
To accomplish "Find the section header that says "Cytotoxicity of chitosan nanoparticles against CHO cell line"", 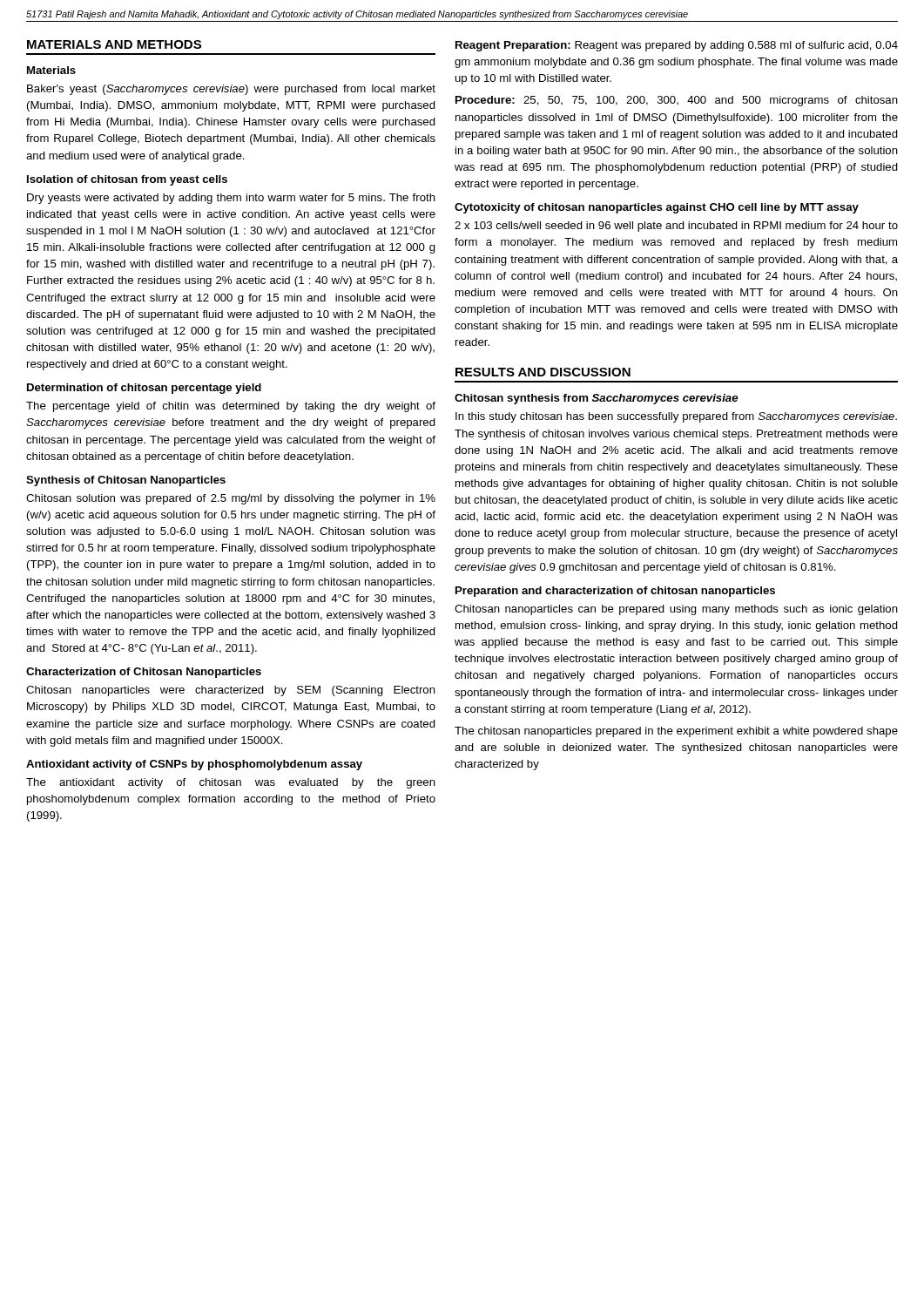I will click(x=657, y=207).
